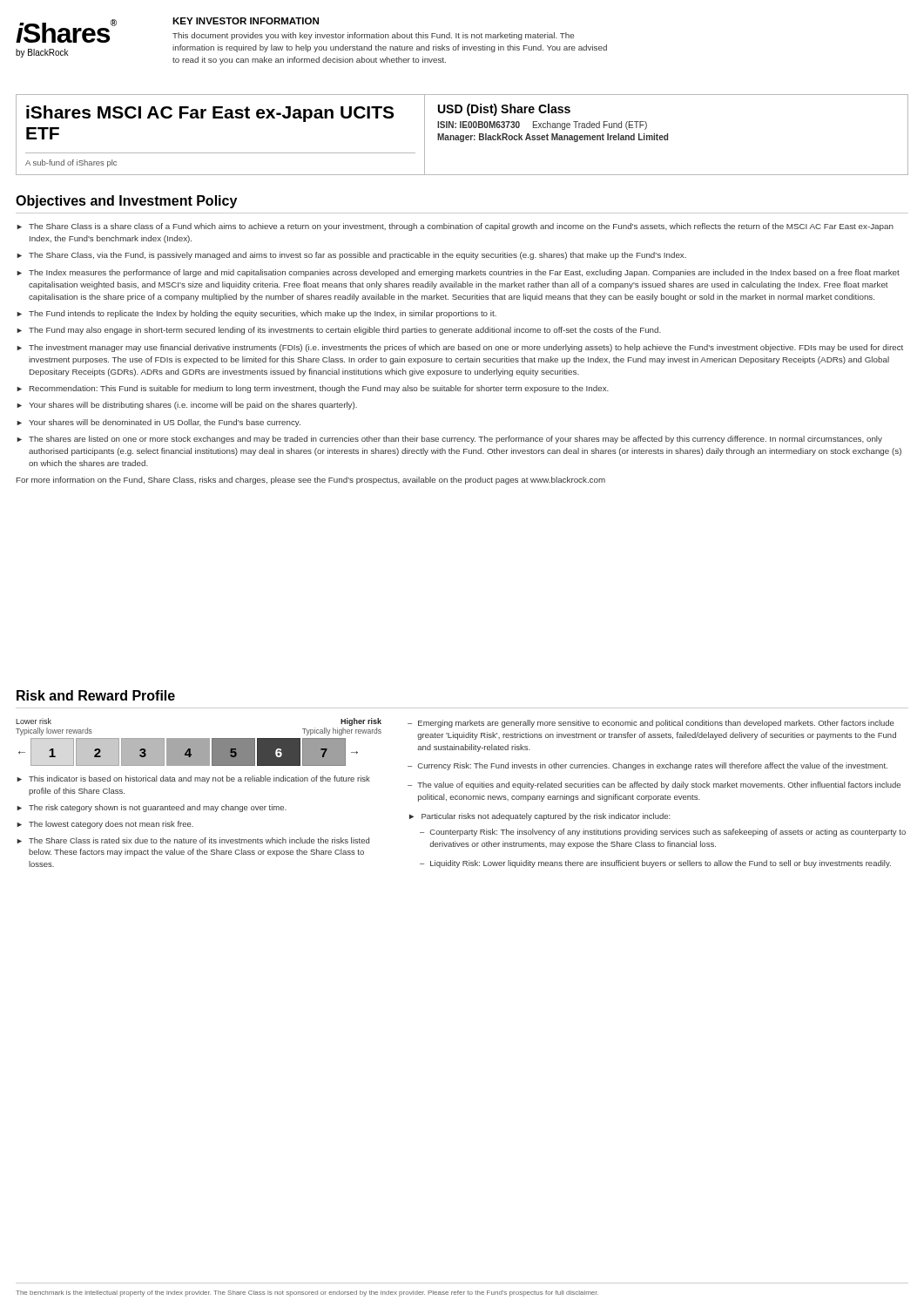Find the list item with the text "► The investment manager may use financial"
The height and width of the screenshot is (1307, 924).
[x=462, y=360]
